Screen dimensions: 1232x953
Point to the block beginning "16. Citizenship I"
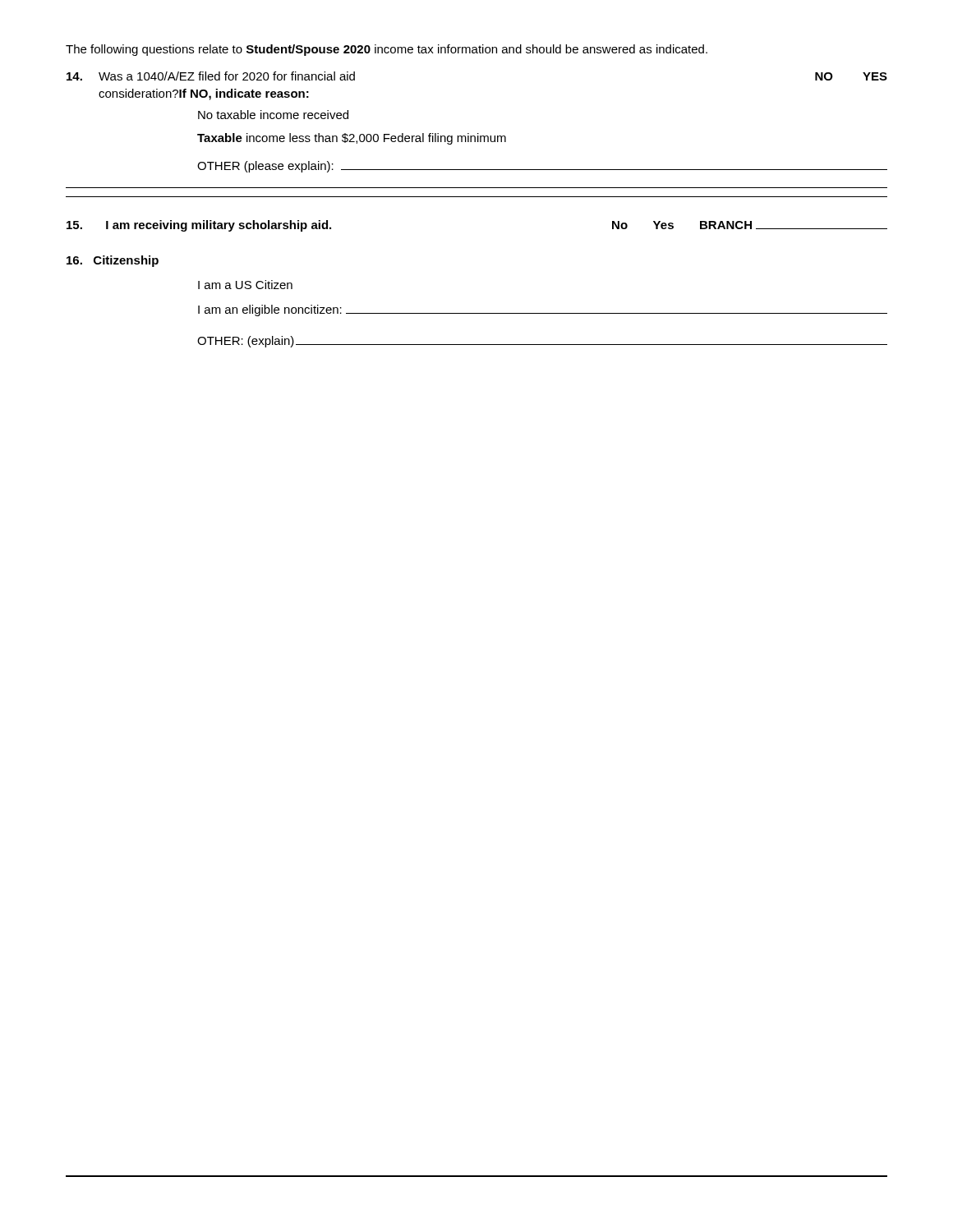(x=113, y=261)
